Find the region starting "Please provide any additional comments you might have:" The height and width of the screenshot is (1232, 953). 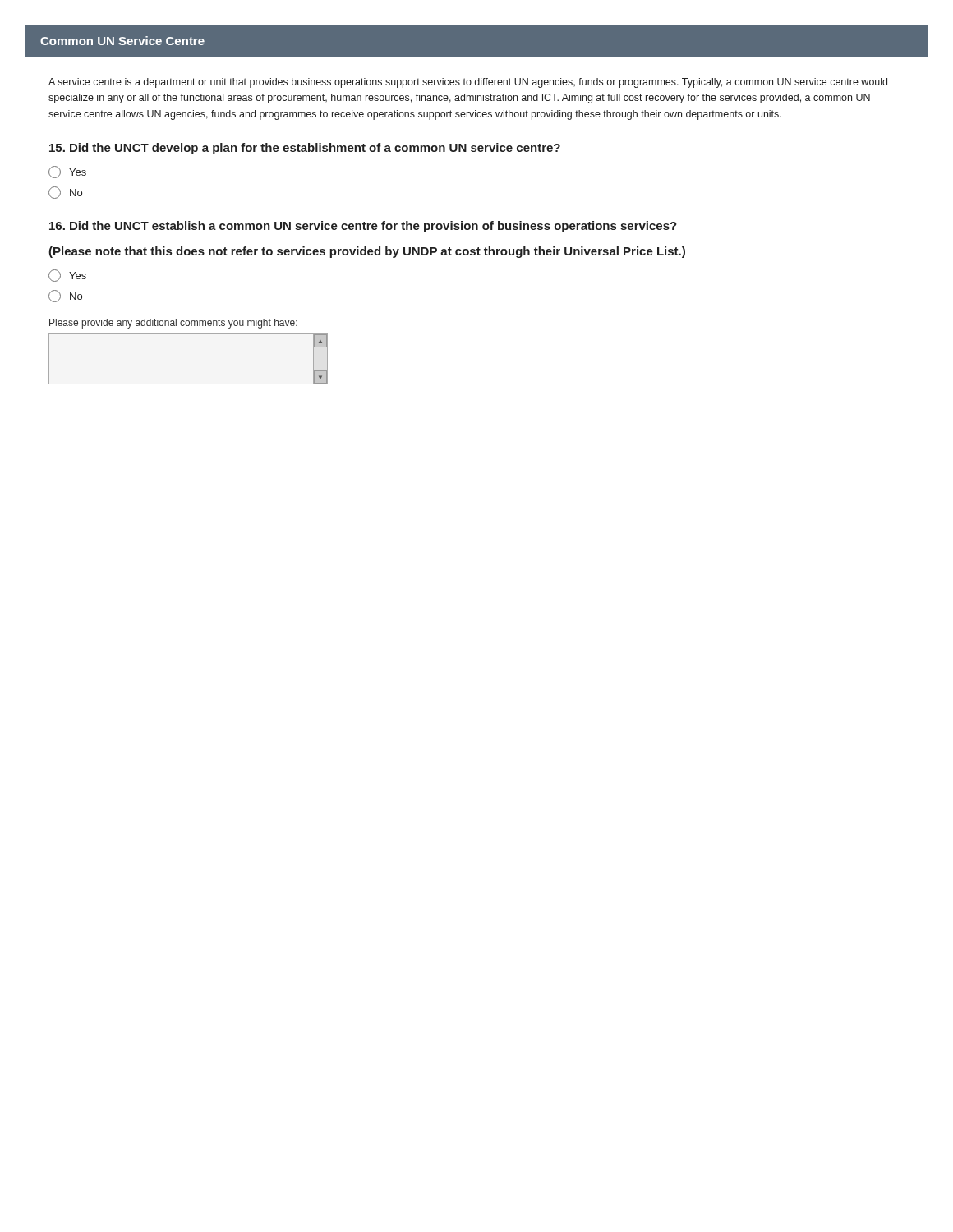pyautogui.click(x=173, y=323)
